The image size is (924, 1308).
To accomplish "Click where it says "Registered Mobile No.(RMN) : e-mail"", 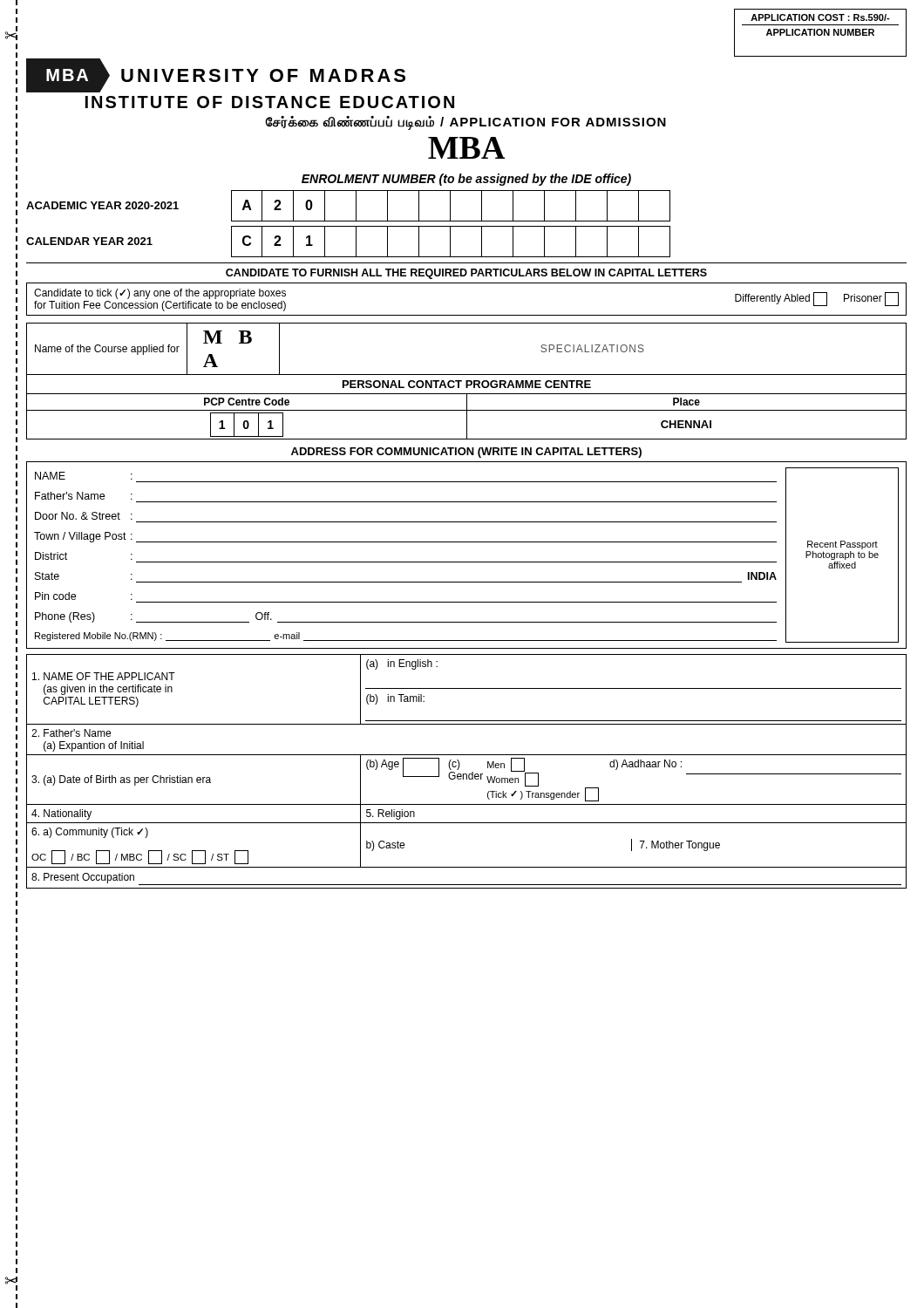I will 405,634.
